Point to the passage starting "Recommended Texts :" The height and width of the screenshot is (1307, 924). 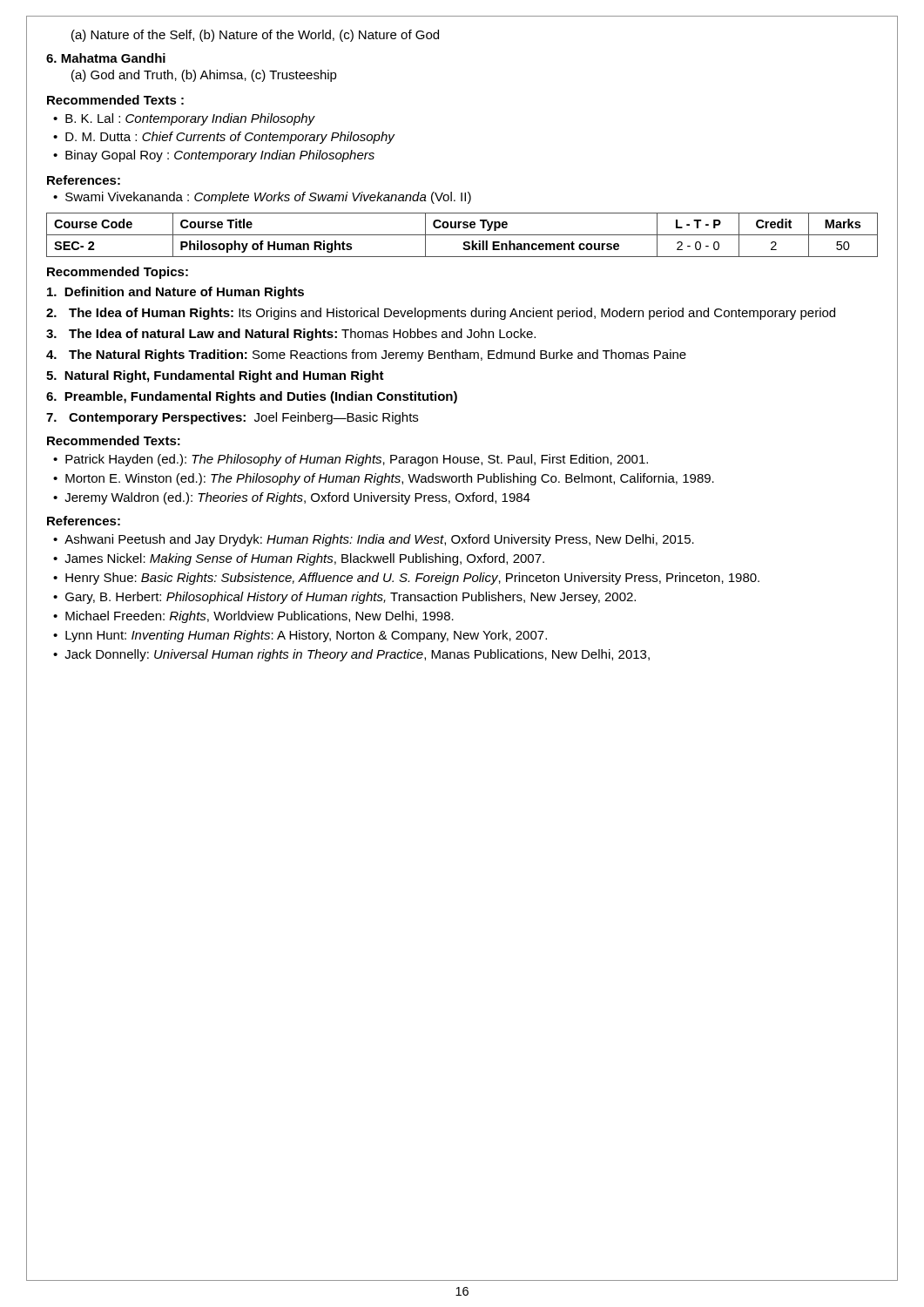coord(115,100)
